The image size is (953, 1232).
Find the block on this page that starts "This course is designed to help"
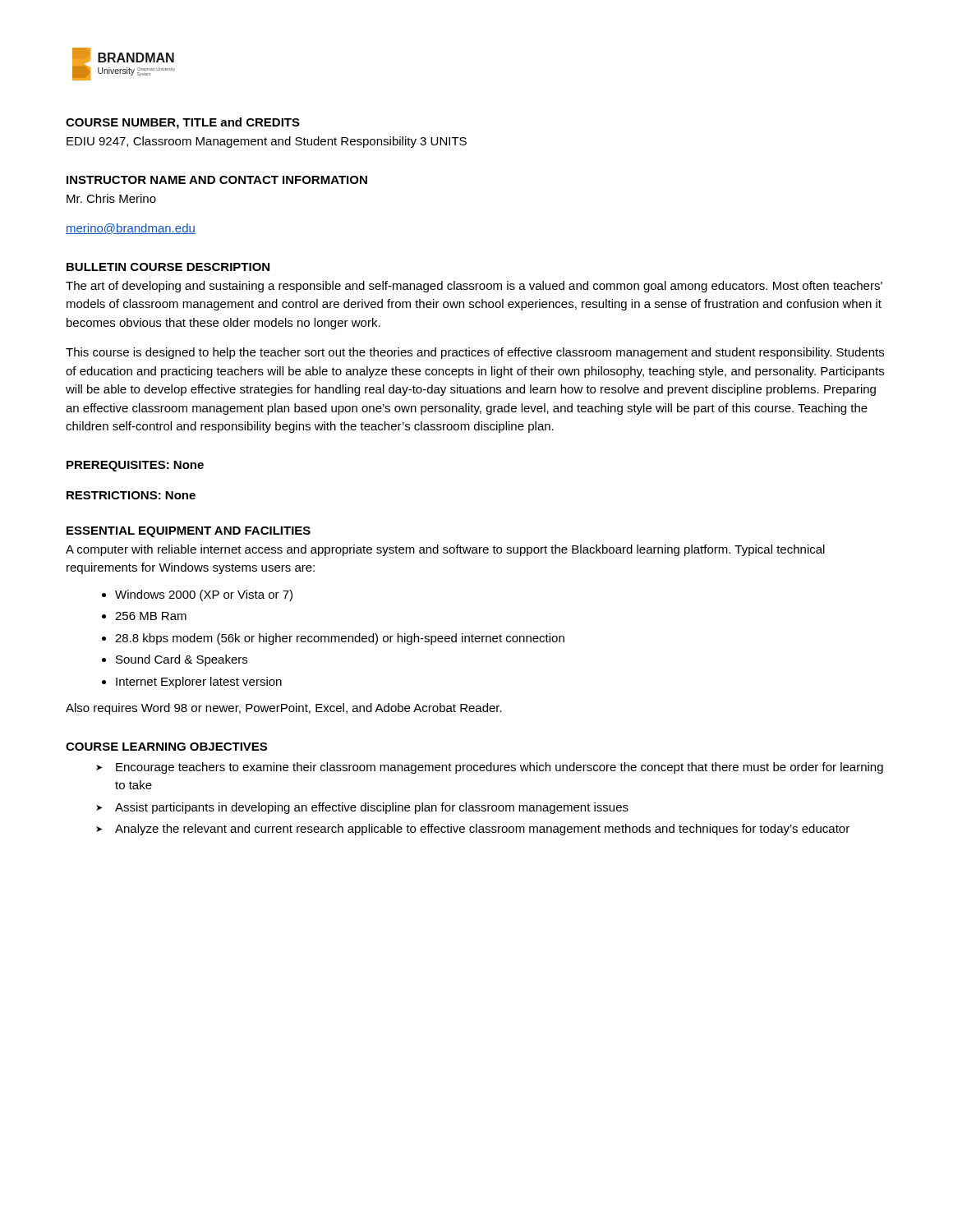click(475, 389)
